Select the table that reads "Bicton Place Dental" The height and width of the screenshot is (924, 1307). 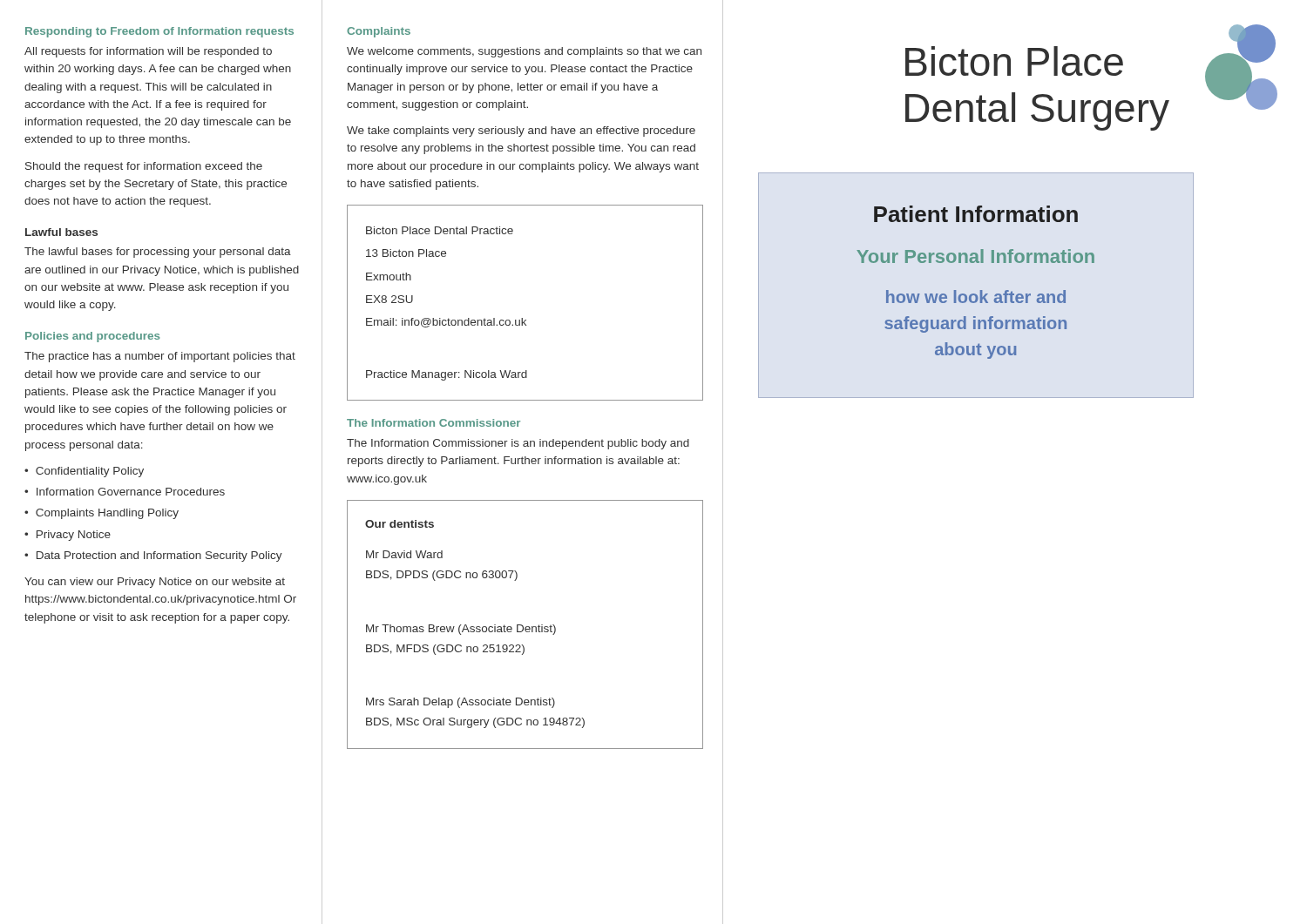tap(525, 303)
